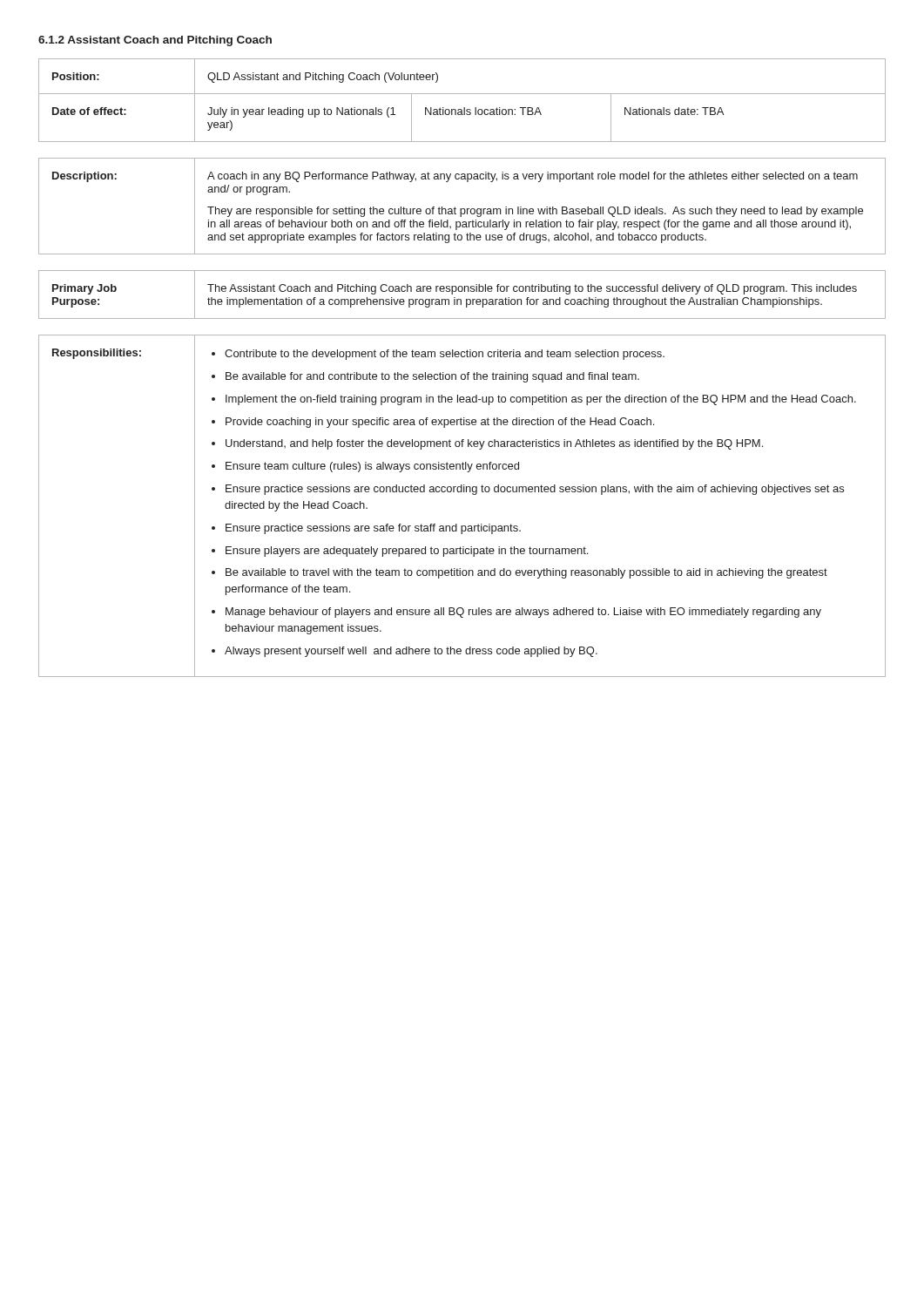
Task: Click the passage that begins "Ensure practice sessions are conducted according to documented"
Action: tap(535, 497)
